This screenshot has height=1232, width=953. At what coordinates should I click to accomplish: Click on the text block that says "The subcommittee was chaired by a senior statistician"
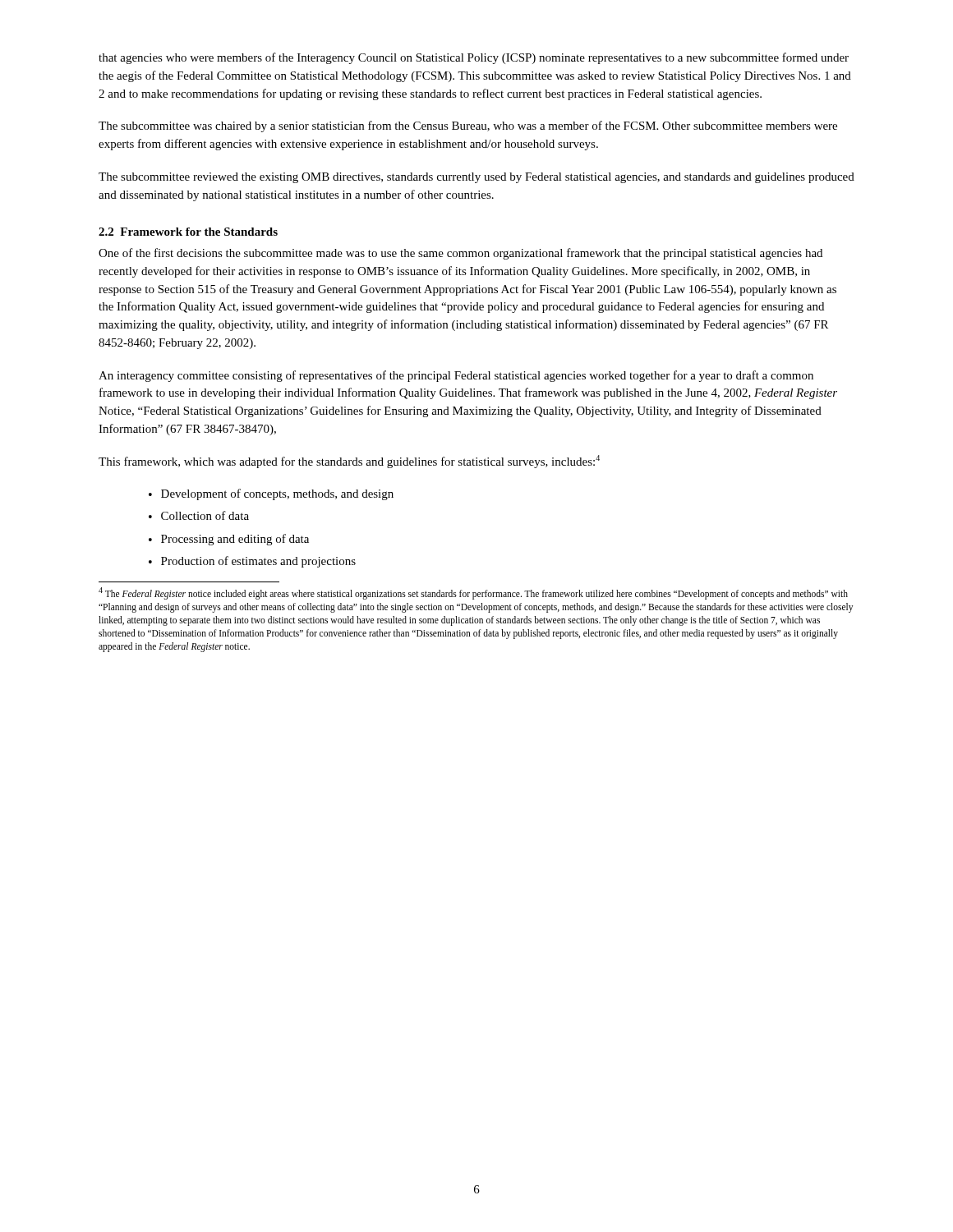pyautogui.click(x=468, y=135)
